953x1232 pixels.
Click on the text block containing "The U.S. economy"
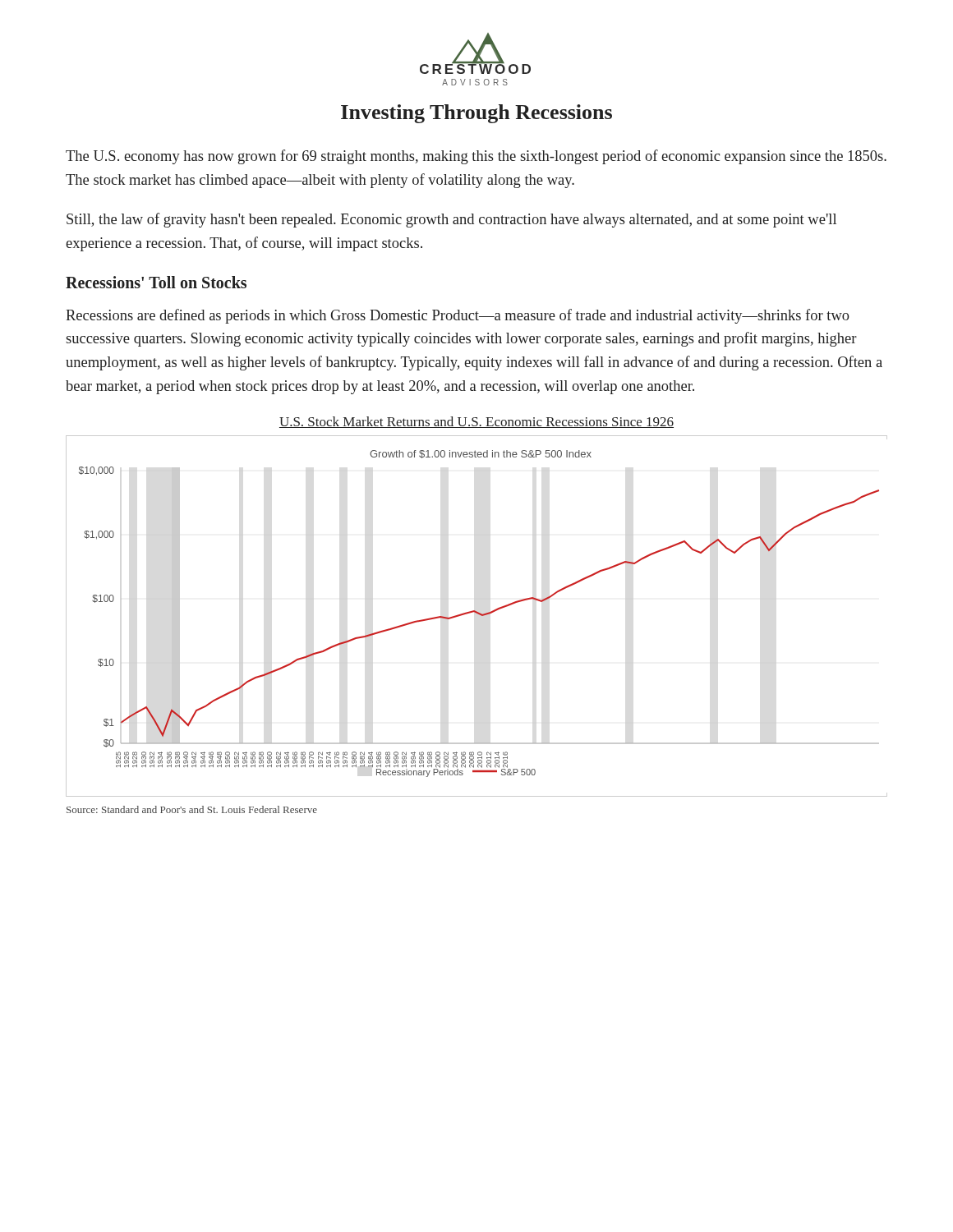tap(476, 168)
